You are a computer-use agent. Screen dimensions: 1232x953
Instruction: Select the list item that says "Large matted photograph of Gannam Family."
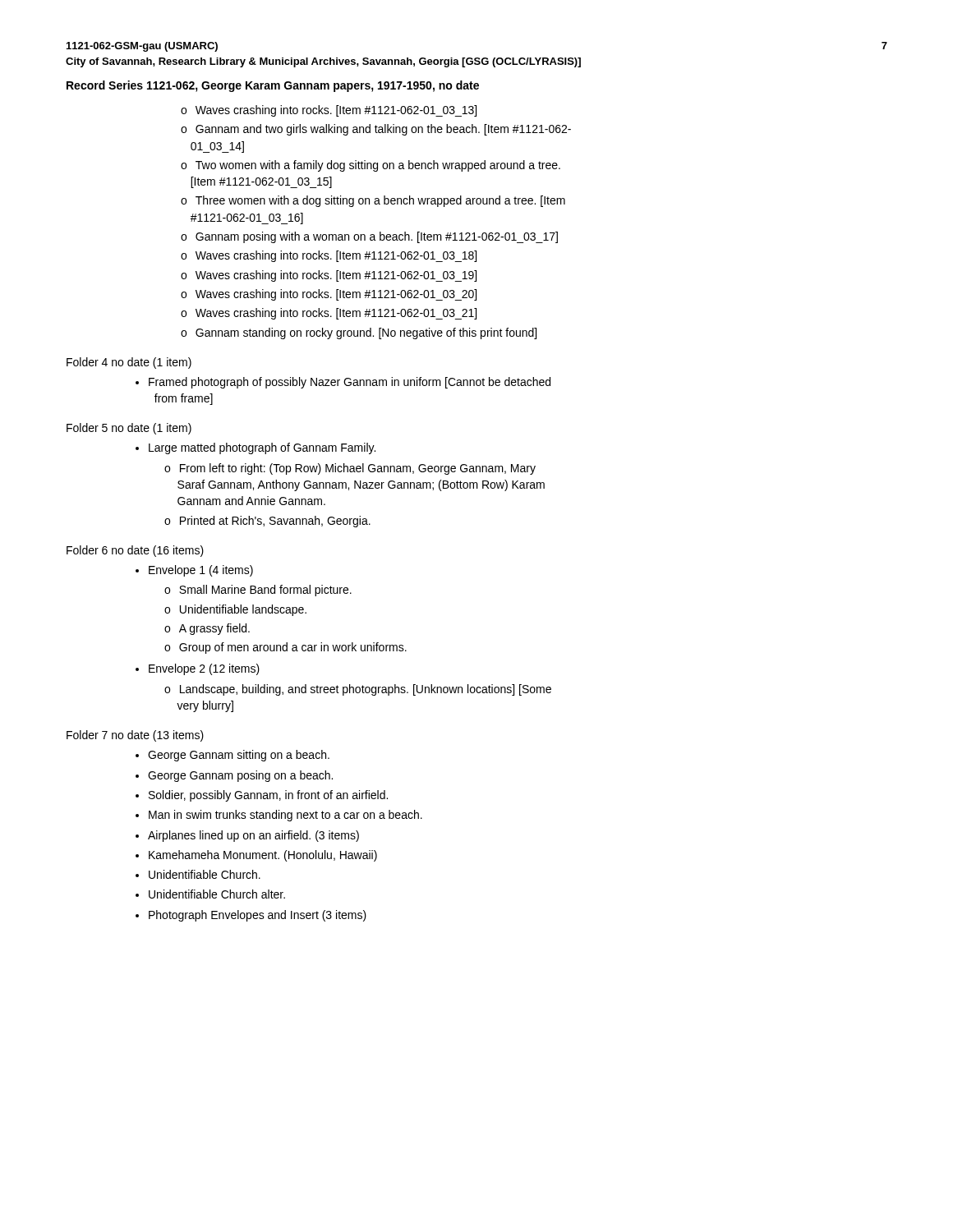tap(262, 448)
